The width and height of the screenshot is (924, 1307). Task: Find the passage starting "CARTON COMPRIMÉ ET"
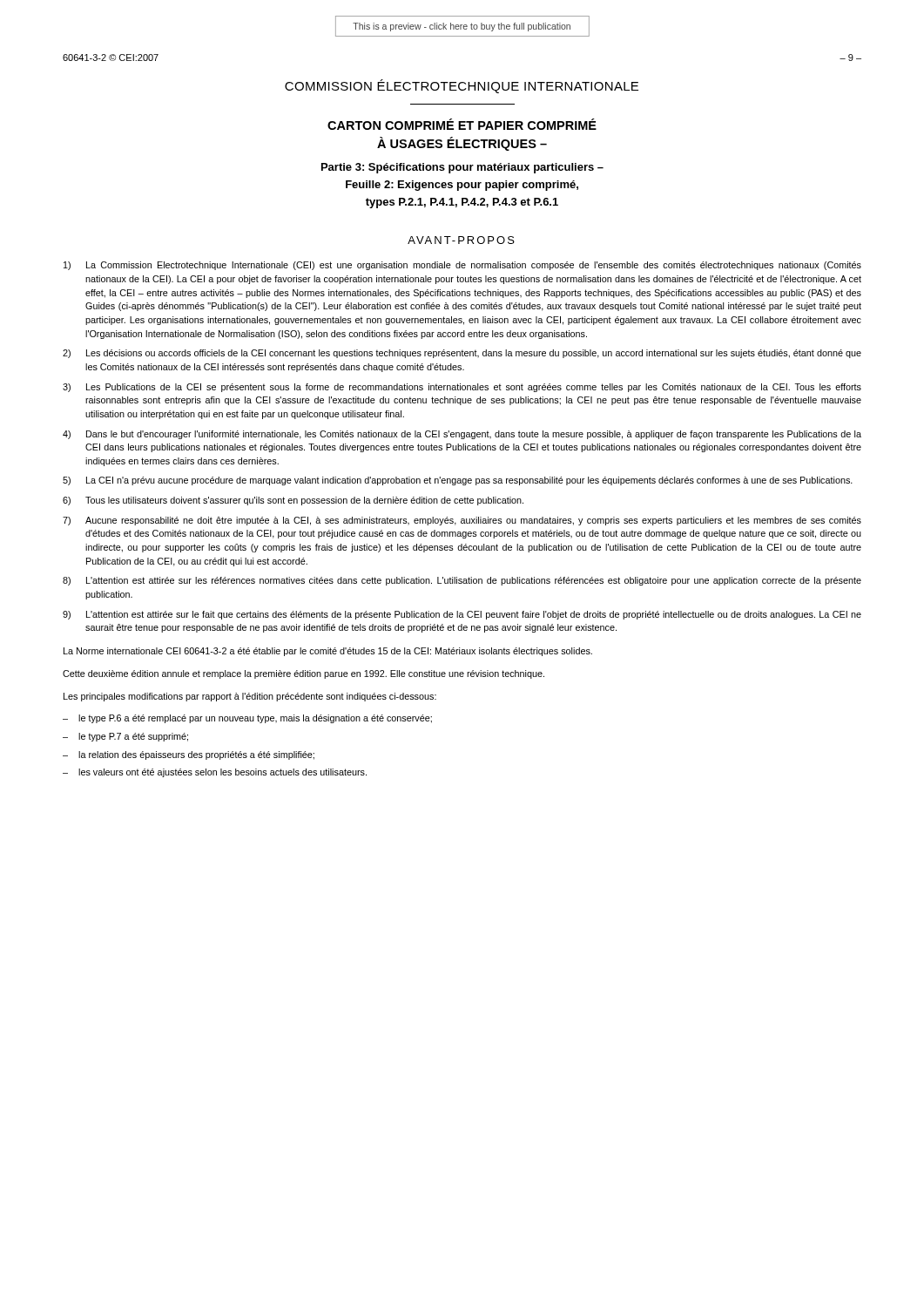pos(462,135)
